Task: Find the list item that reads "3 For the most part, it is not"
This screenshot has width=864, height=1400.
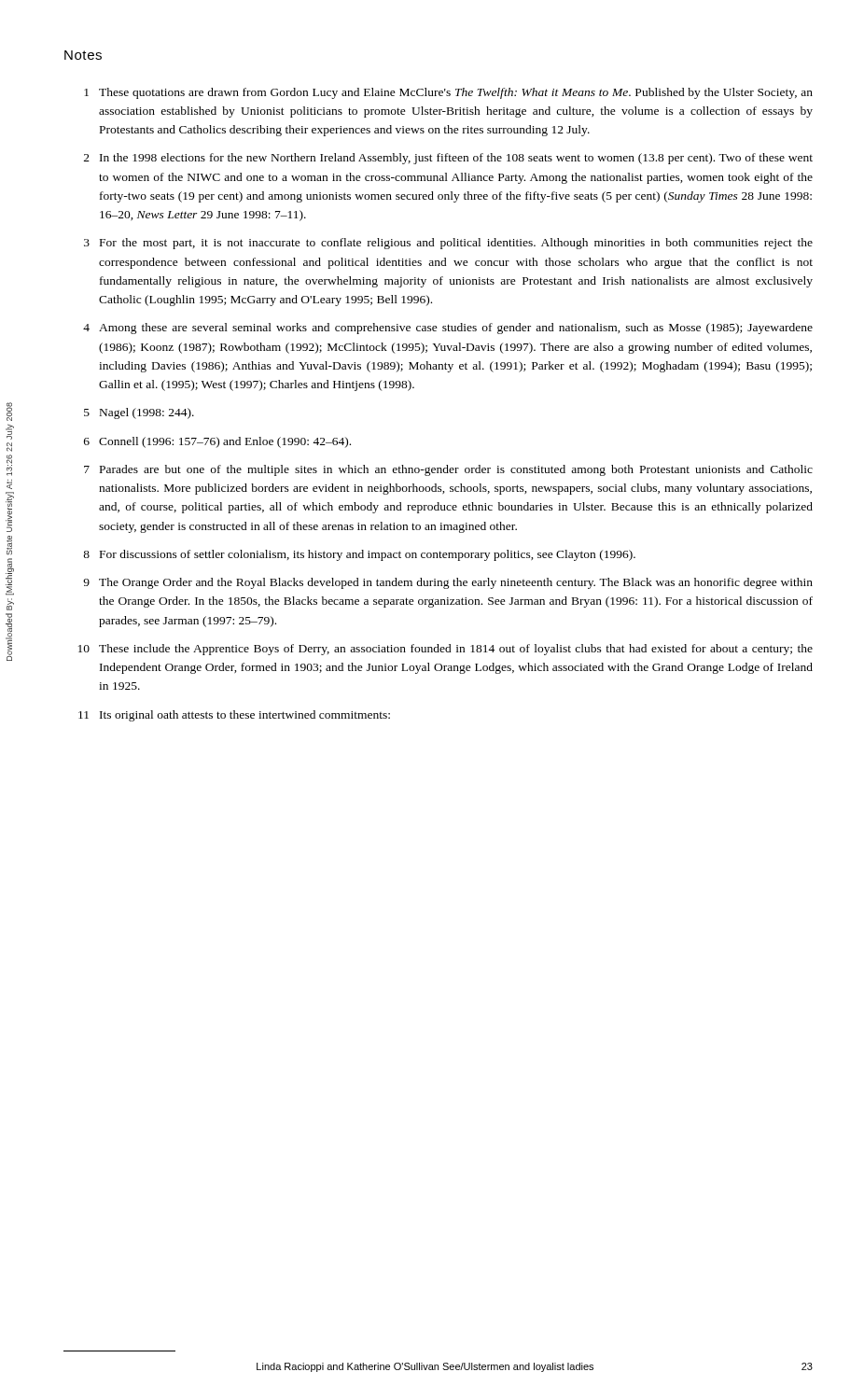Action: (438, 271)
